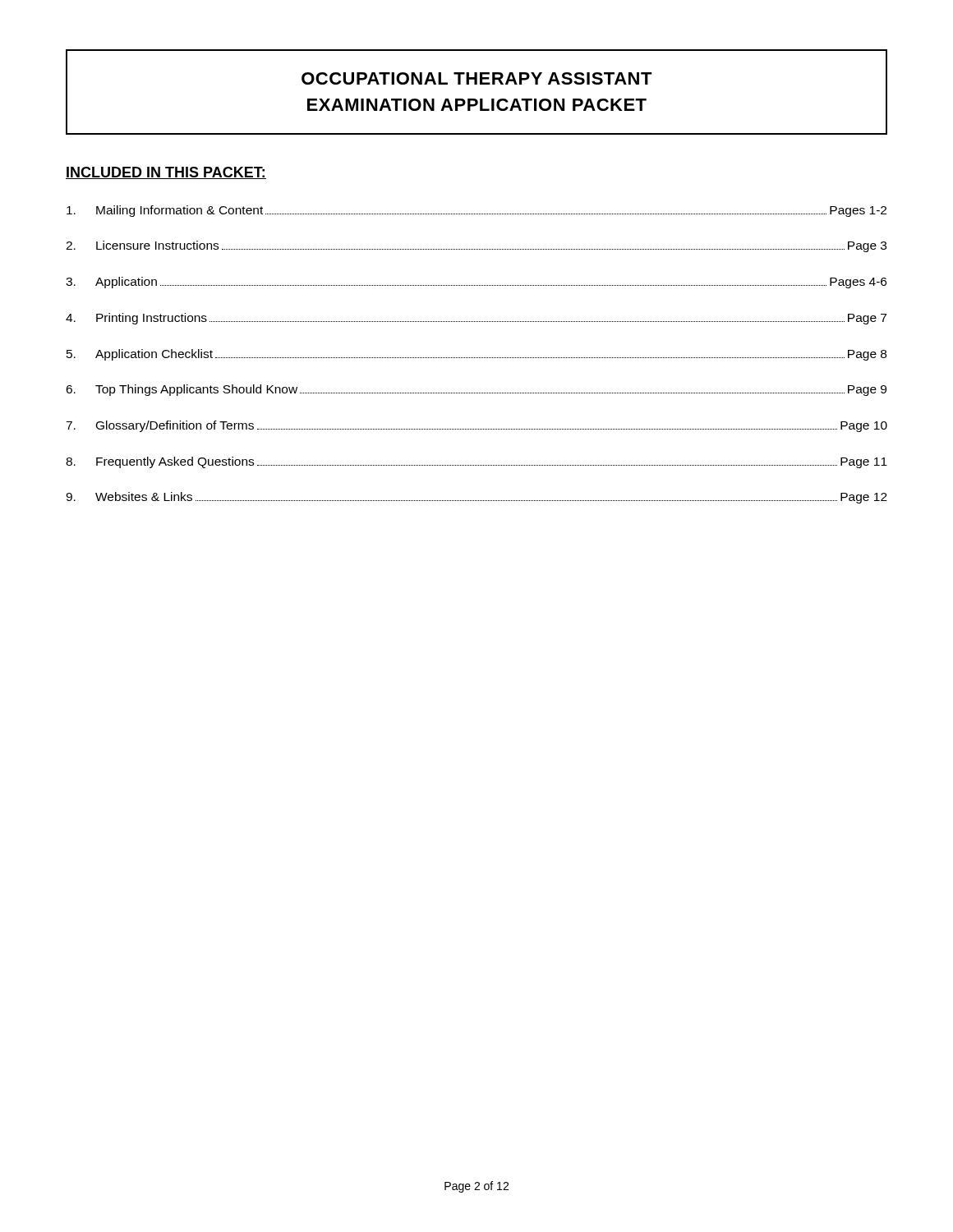
Task: Click the title
Action: point(476,92)
